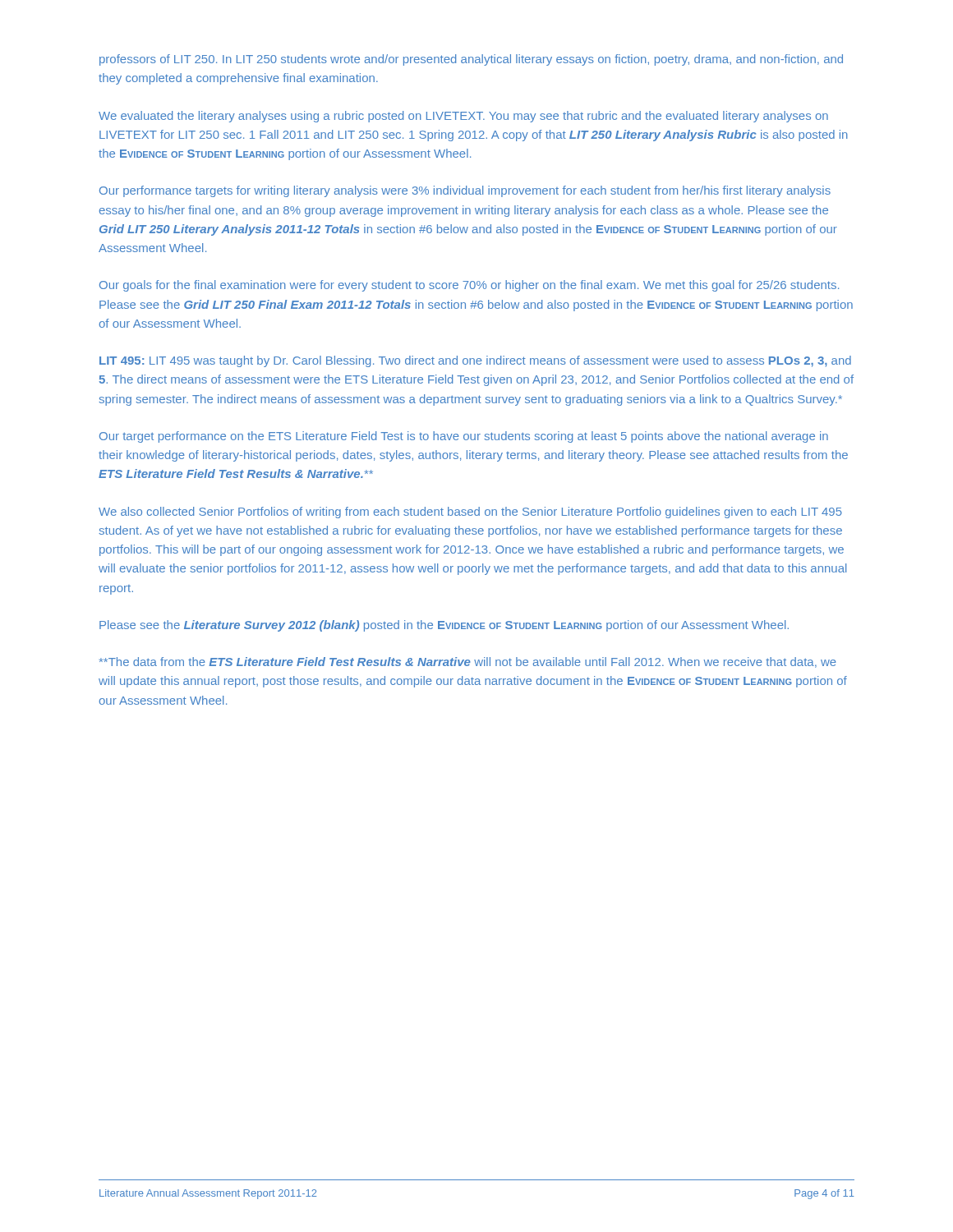Select the text block starting "LIT 495: LIT 495 was"
This screenshot has width=953, height=1232.
476,379
